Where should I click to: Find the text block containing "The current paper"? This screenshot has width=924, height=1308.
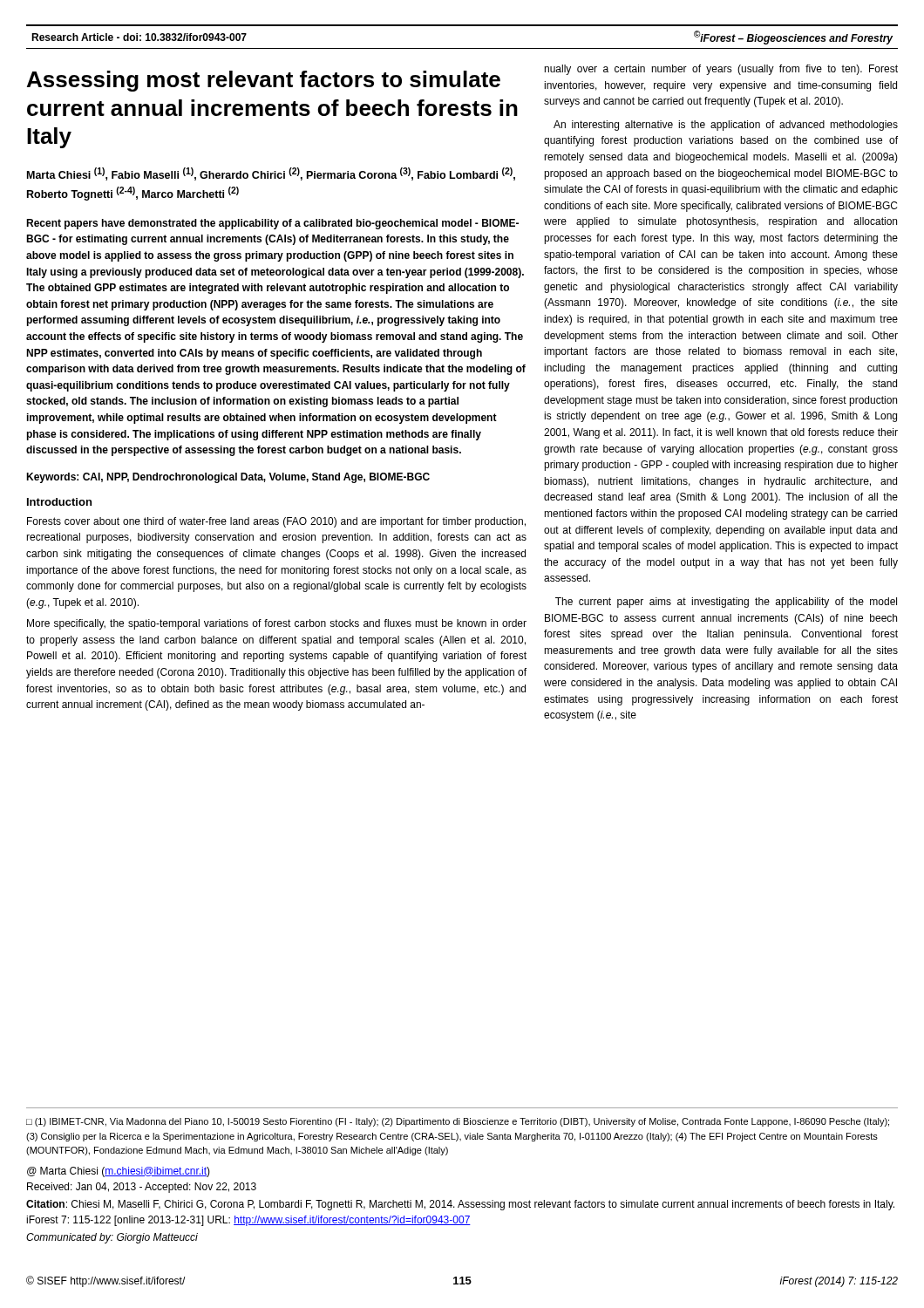tap(721, 658)
